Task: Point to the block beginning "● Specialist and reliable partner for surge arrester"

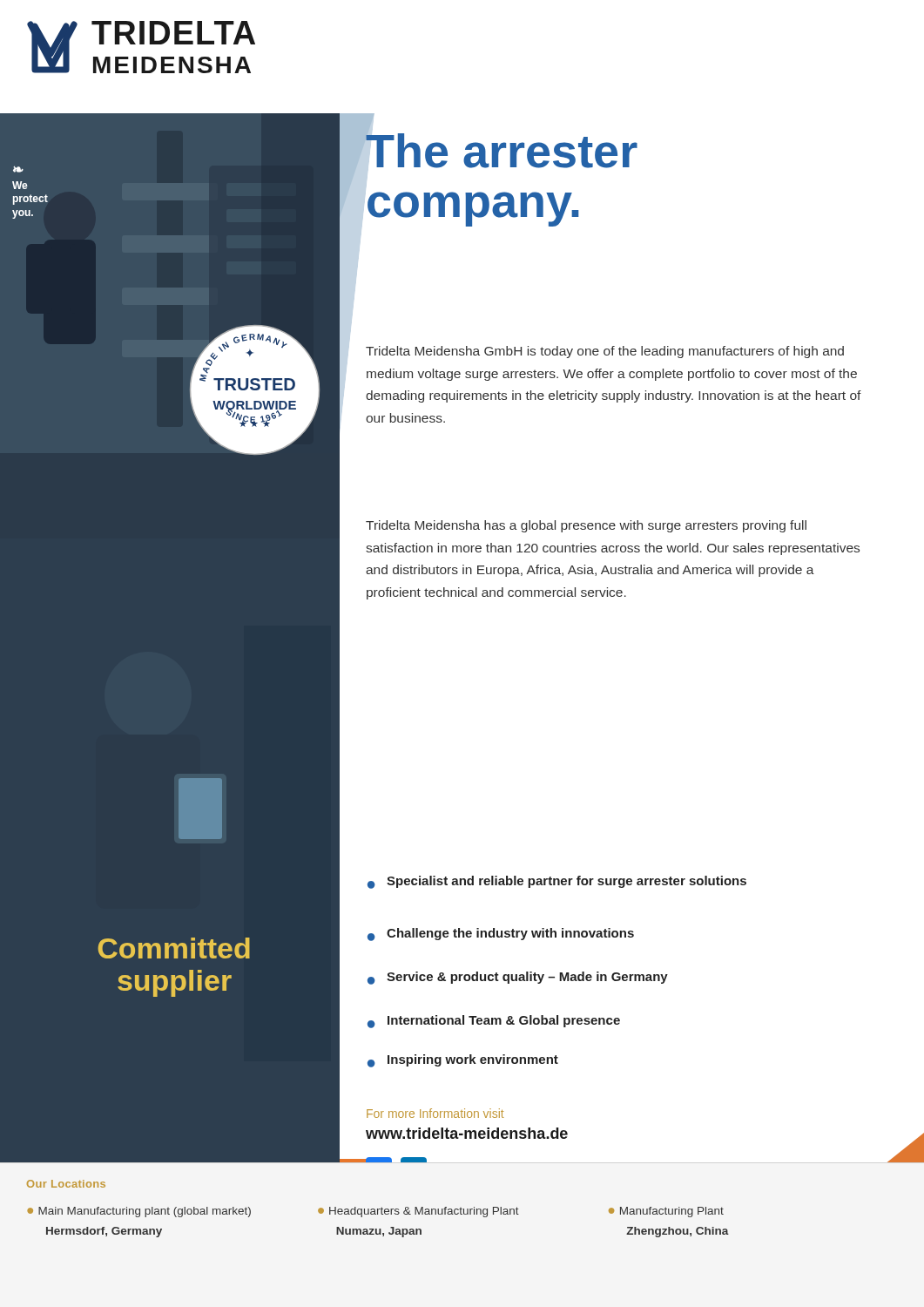Action: click(556, 884)
